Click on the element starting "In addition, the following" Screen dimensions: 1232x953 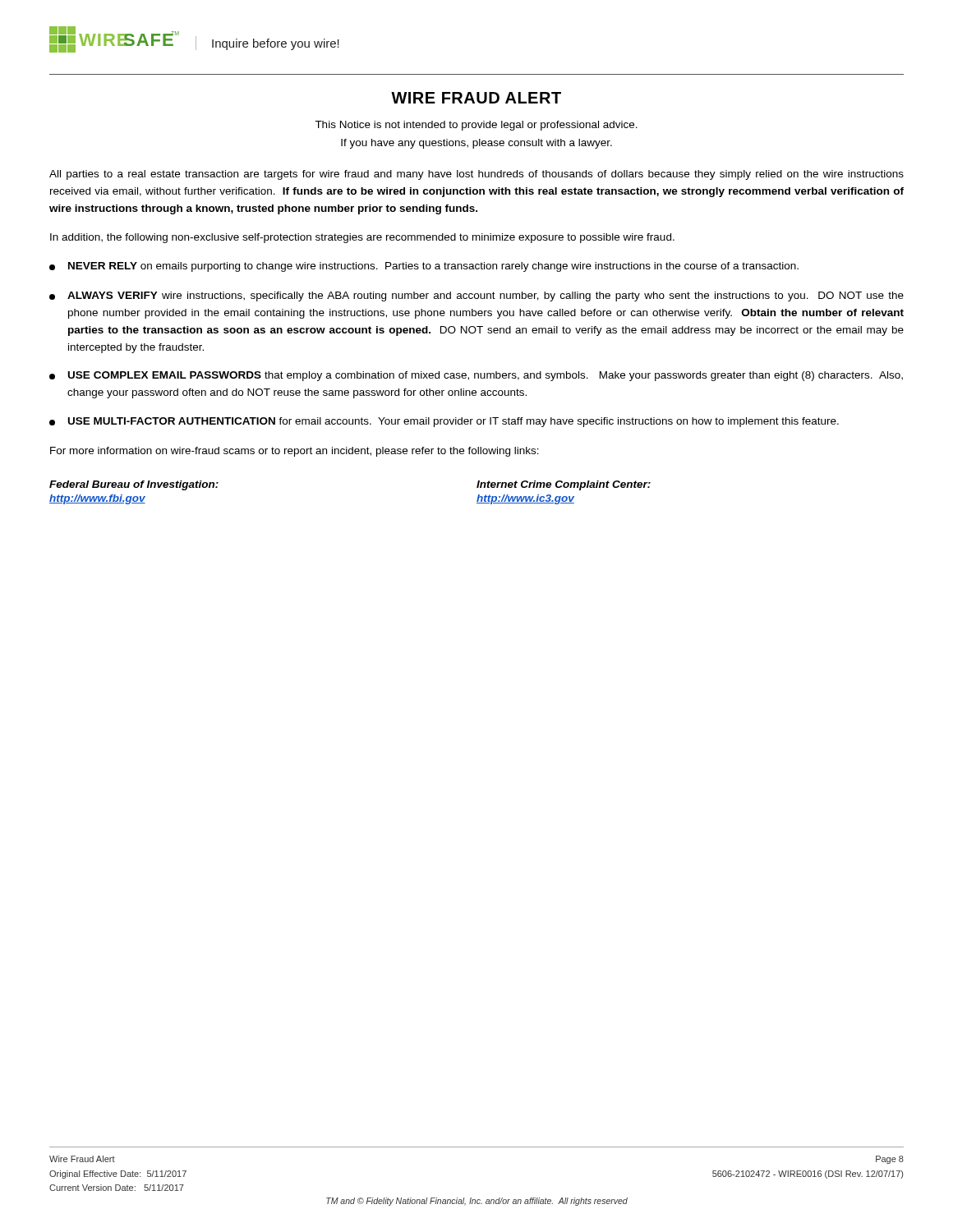pos(362,237)
